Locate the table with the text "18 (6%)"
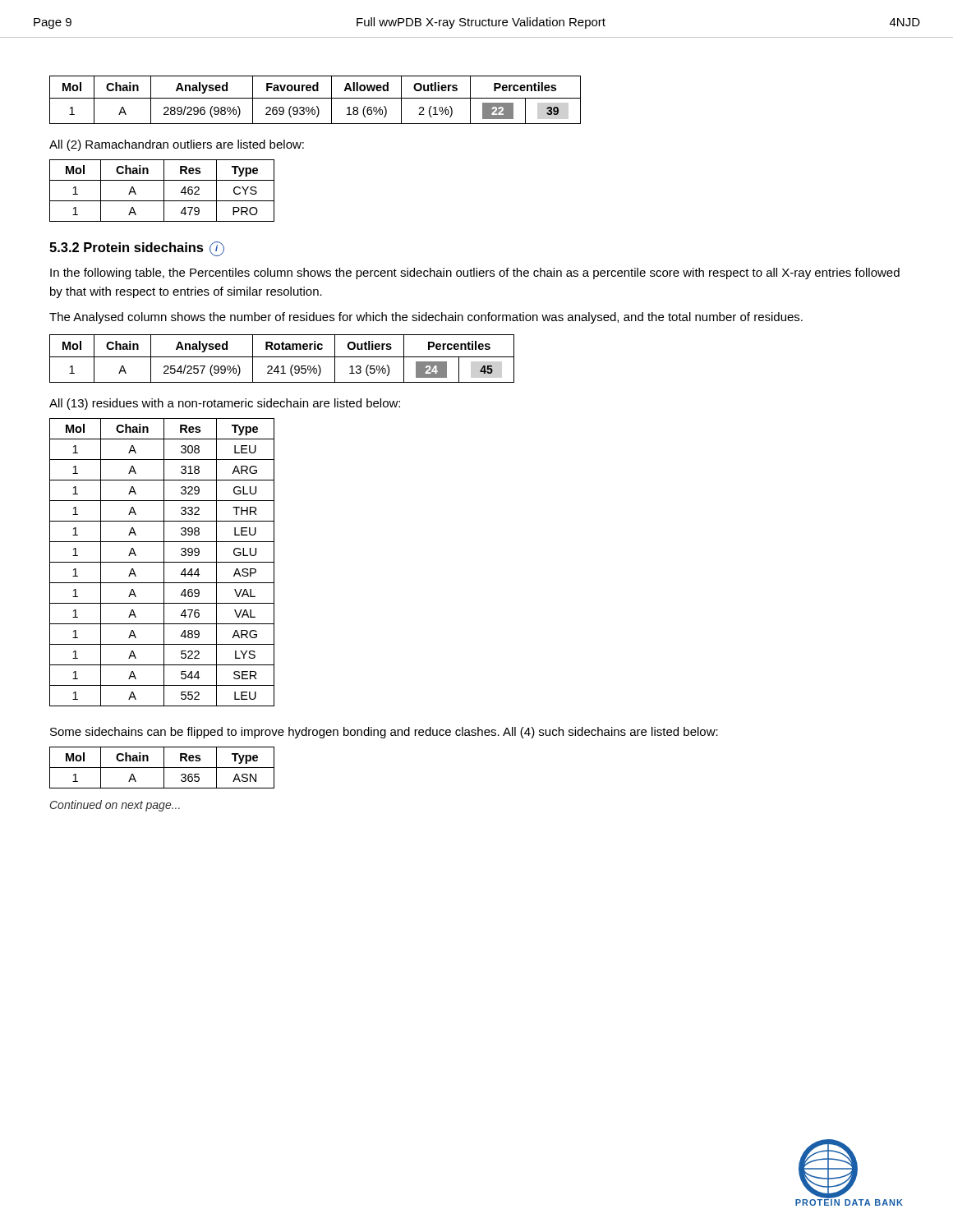The width and height of the screenshot is (953, 1232). click(476, 100)
